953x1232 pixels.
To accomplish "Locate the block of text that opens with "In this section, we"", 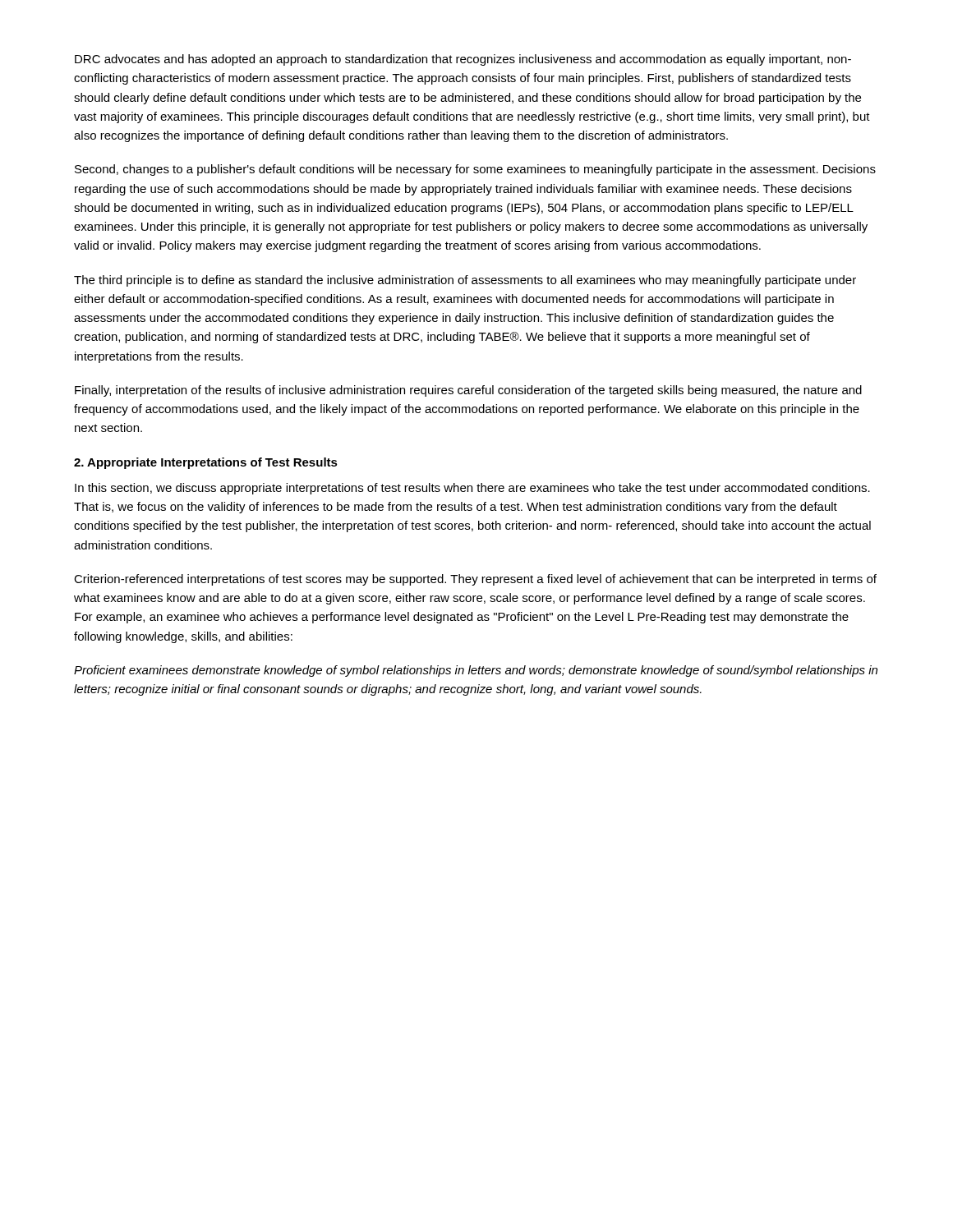I will point(473,516).
